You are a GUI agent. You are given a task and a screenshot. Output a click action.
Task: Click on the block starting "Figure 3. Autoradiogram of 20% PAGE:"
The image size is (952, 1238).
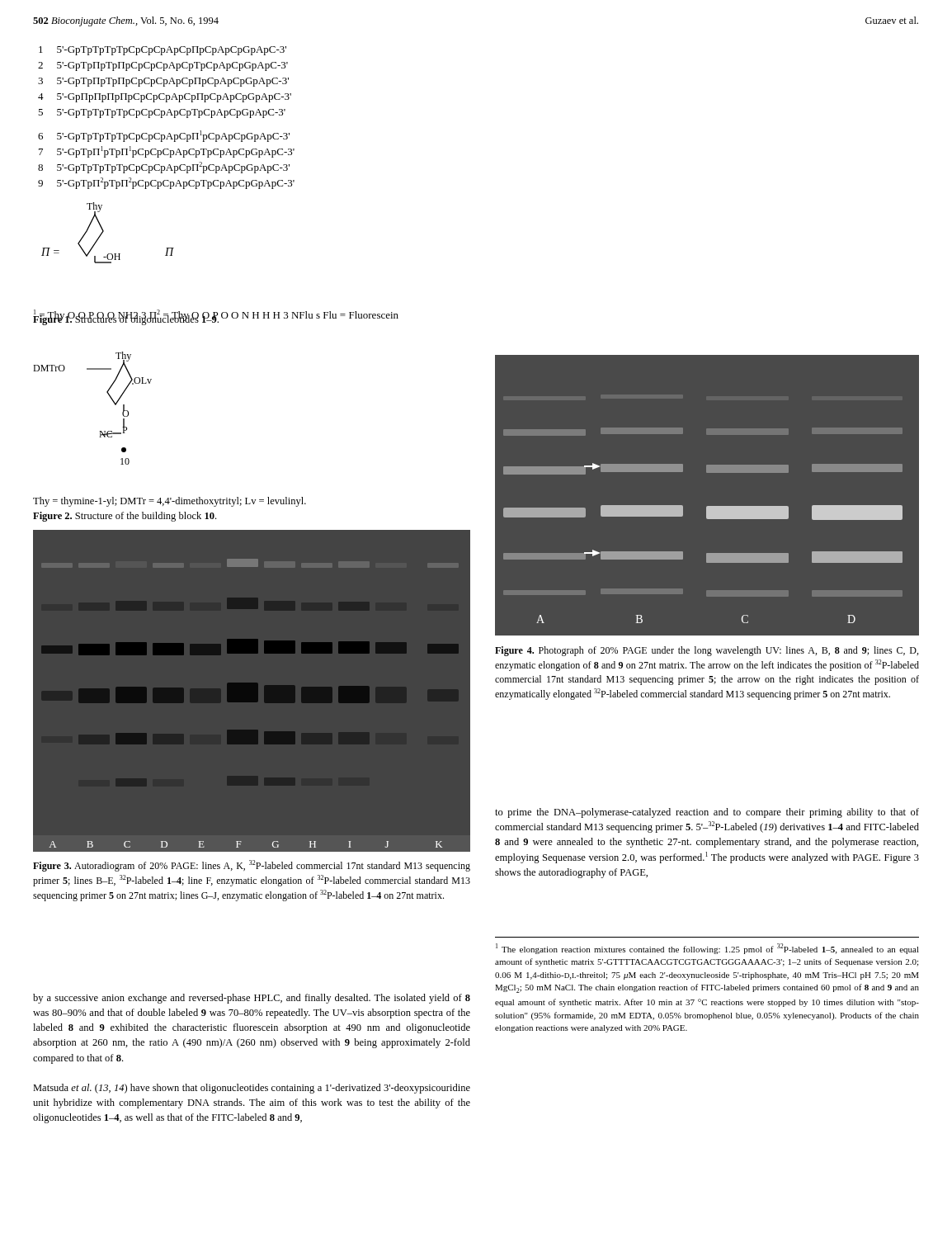pos(252,880)
